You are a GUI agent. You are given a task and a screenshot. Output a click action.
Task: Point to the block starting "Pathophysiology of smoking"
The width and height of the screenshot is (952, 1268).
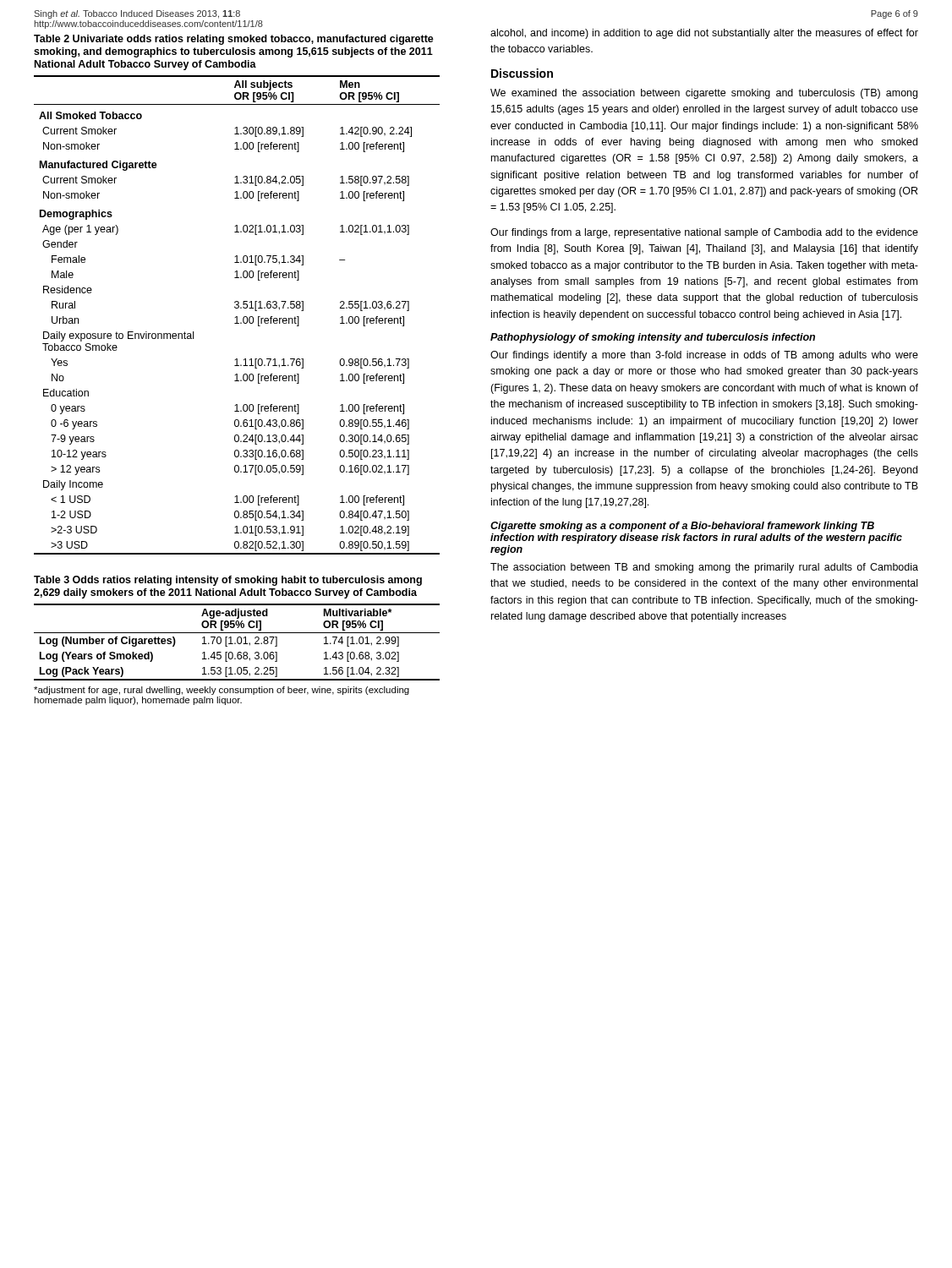coord(704,337)
